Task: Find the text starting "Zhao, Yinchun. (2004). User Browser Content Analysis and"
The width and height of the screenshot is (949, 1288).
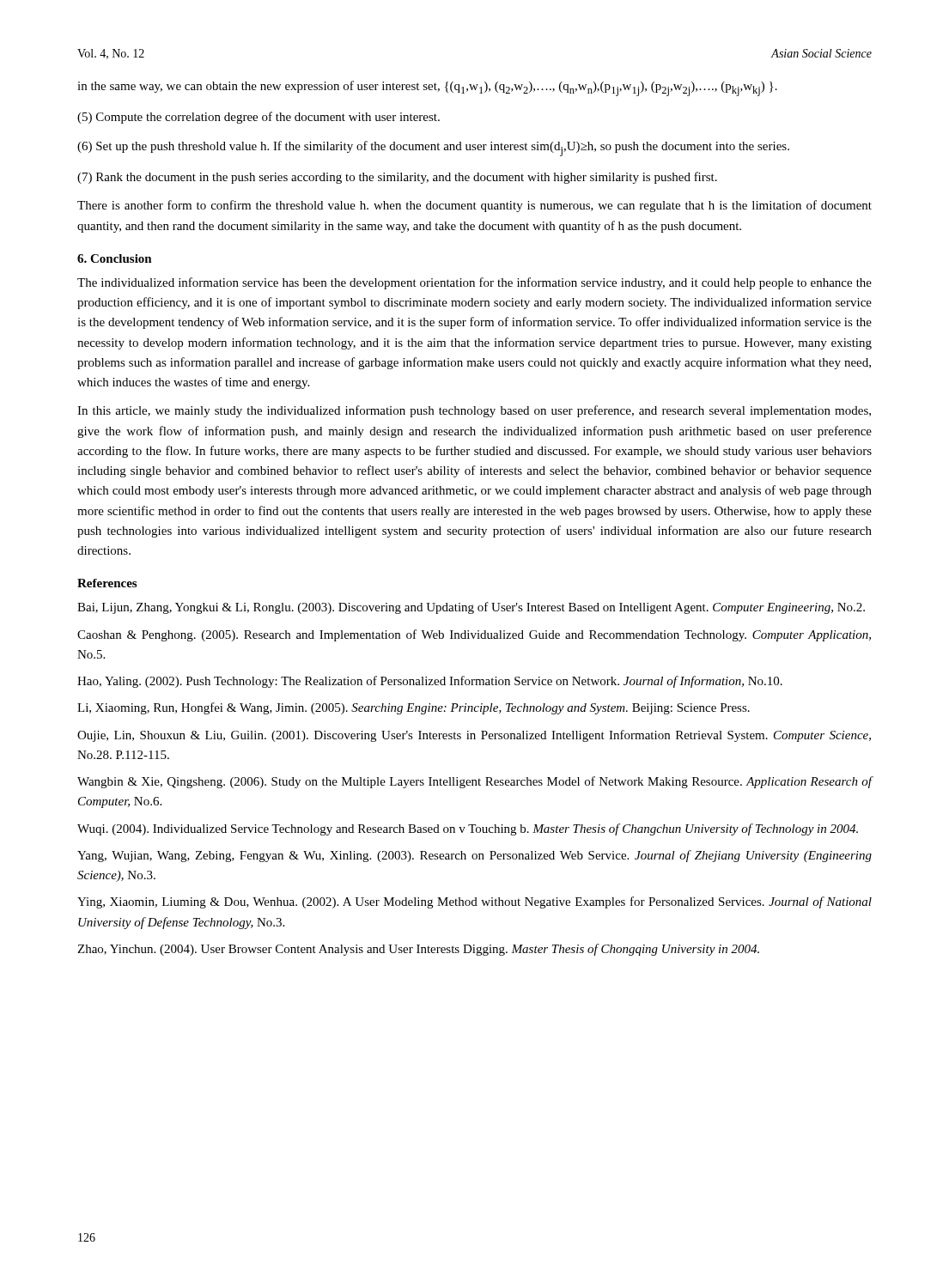Action: [419, 949]
